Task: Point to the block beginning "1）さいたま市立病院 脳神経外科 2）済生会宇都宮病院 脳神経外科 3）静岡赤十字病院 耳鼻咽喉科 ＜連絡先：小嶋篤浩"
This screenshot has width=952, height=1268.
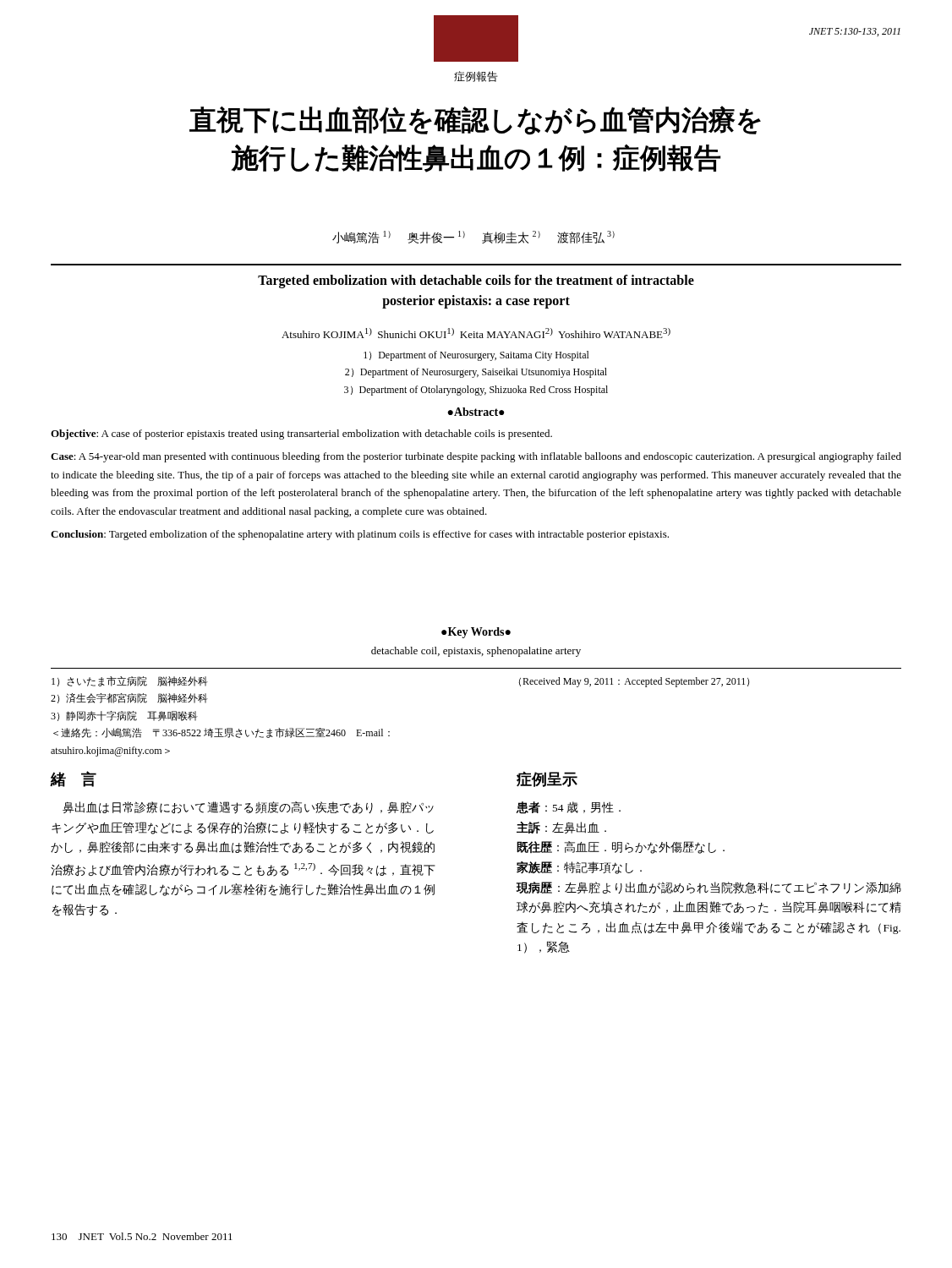Action: click(x=222, y=716)
